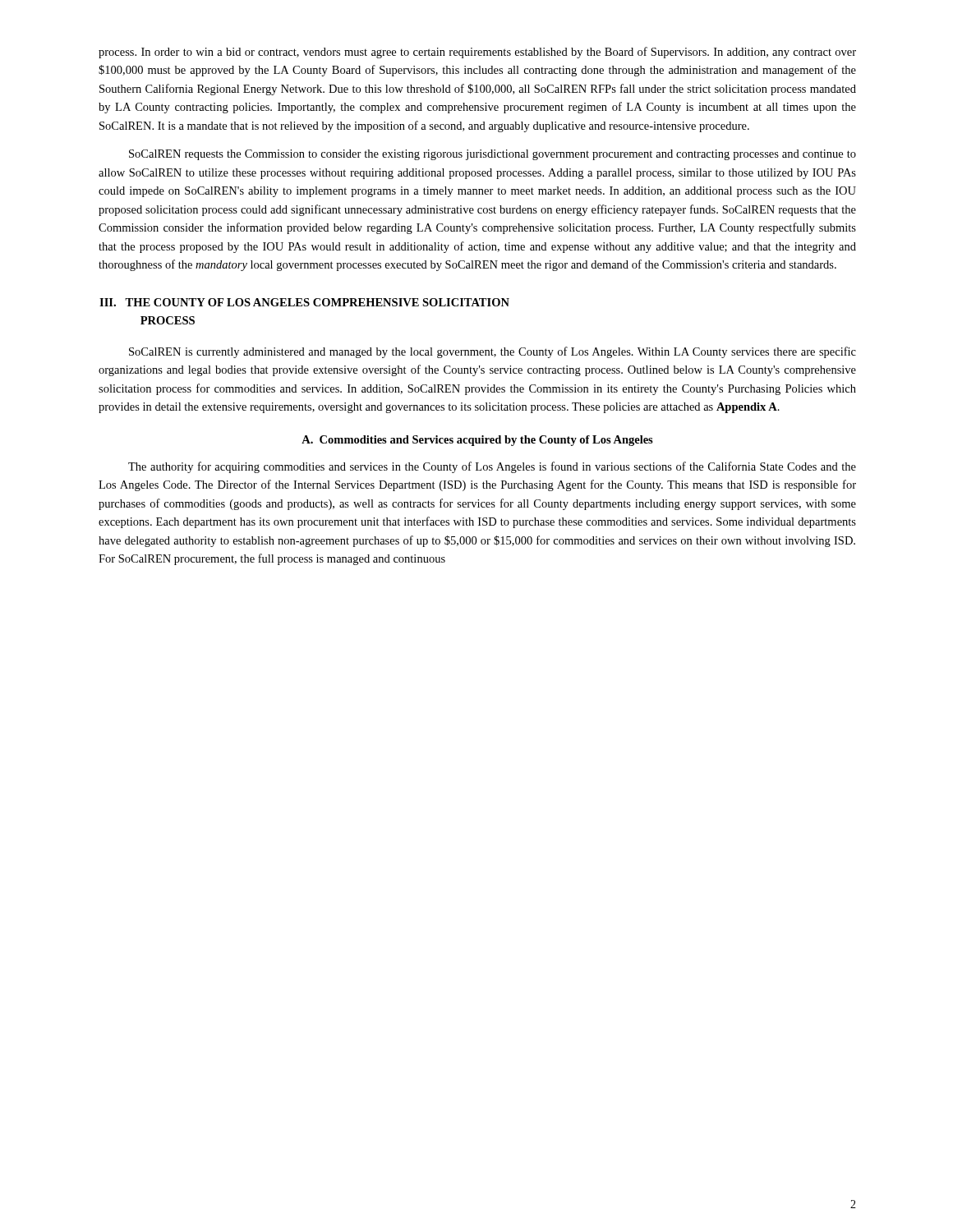Point to the passage starting "A. Commodities and"
The width and height of the screenshot is (953, 1232).
(477, 440)
